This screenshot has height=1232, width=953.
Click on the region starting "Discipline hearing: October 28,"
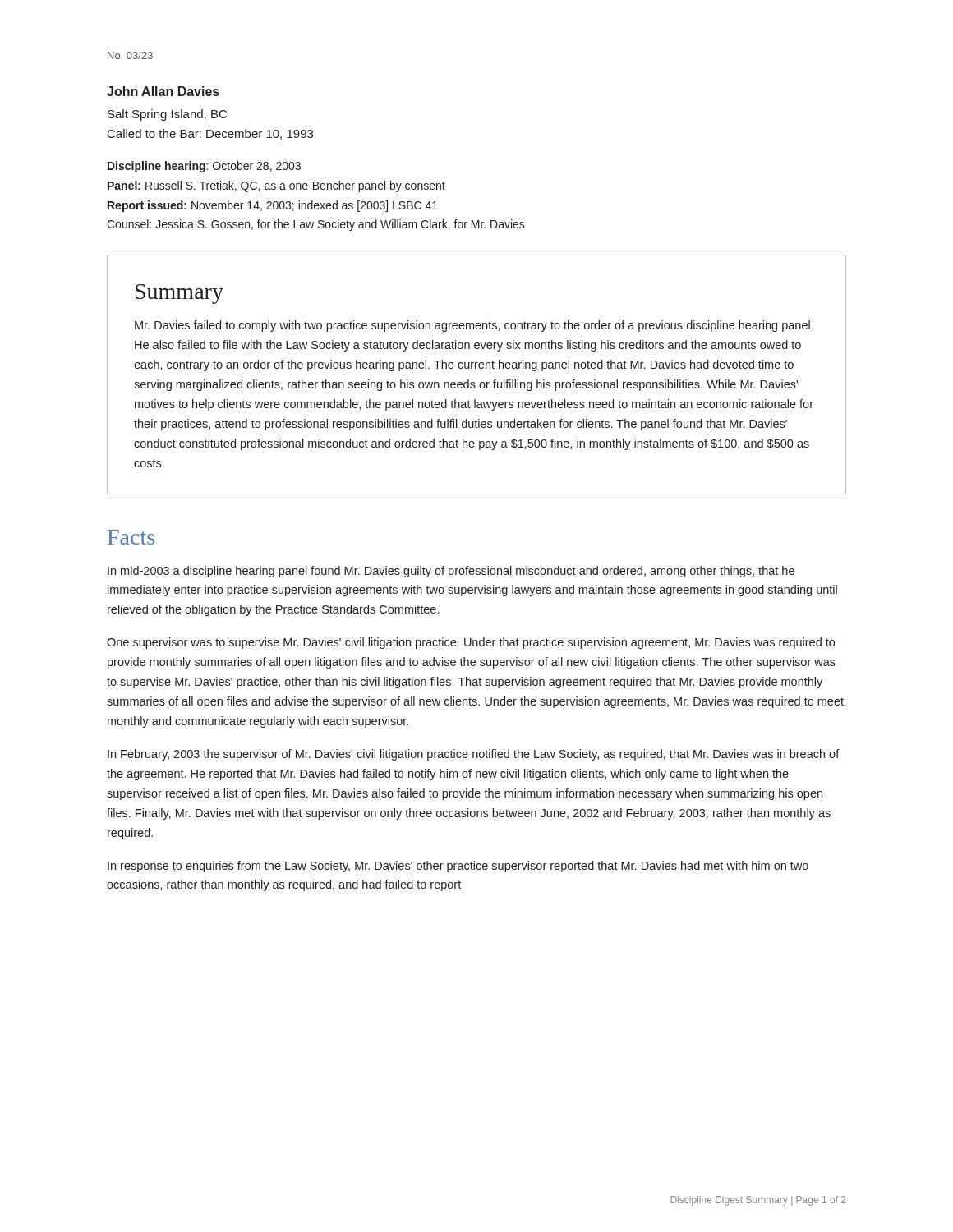click(x=316, y=195)
